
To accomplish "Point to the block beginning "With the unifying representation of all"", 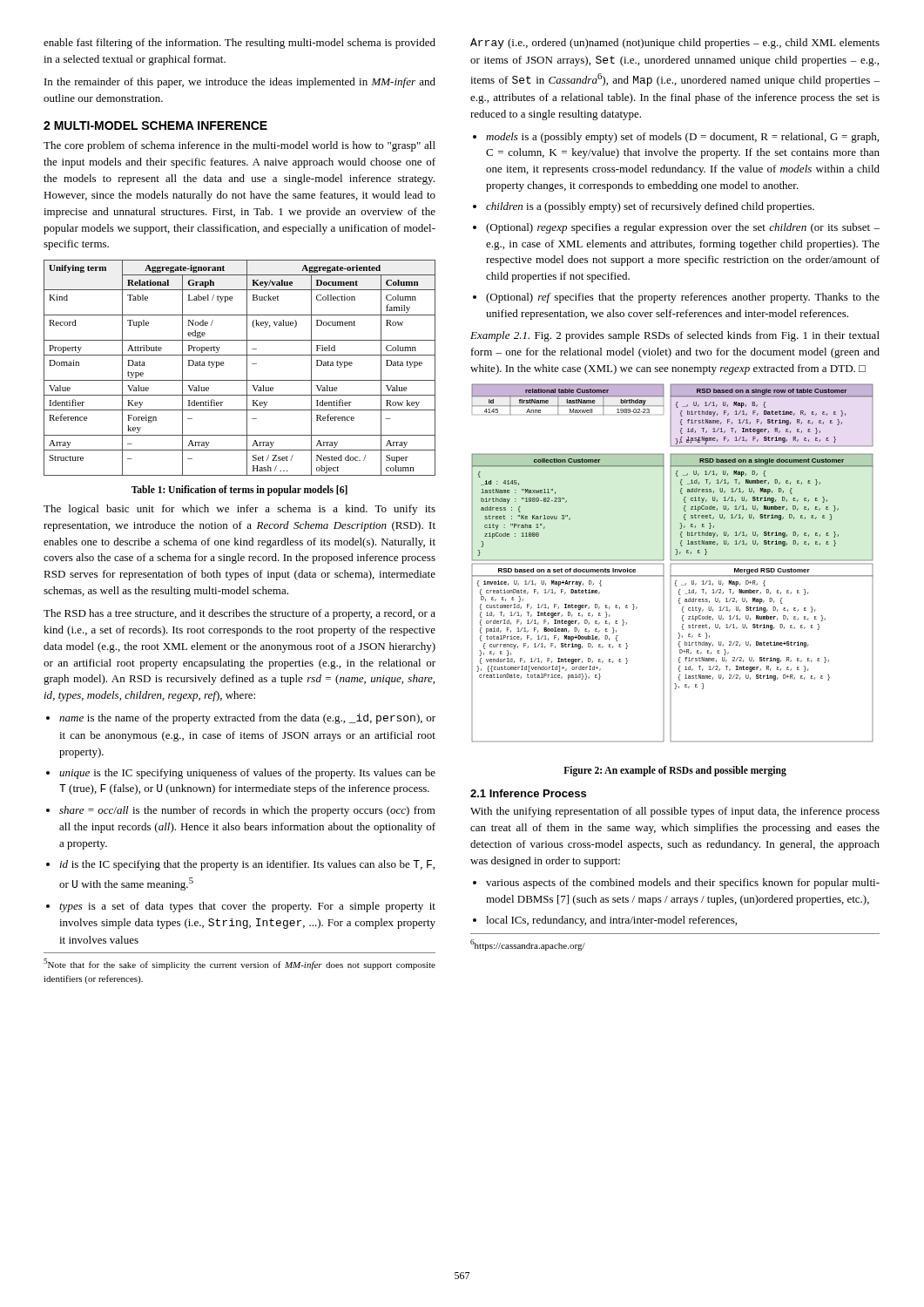I will (675, 836).
